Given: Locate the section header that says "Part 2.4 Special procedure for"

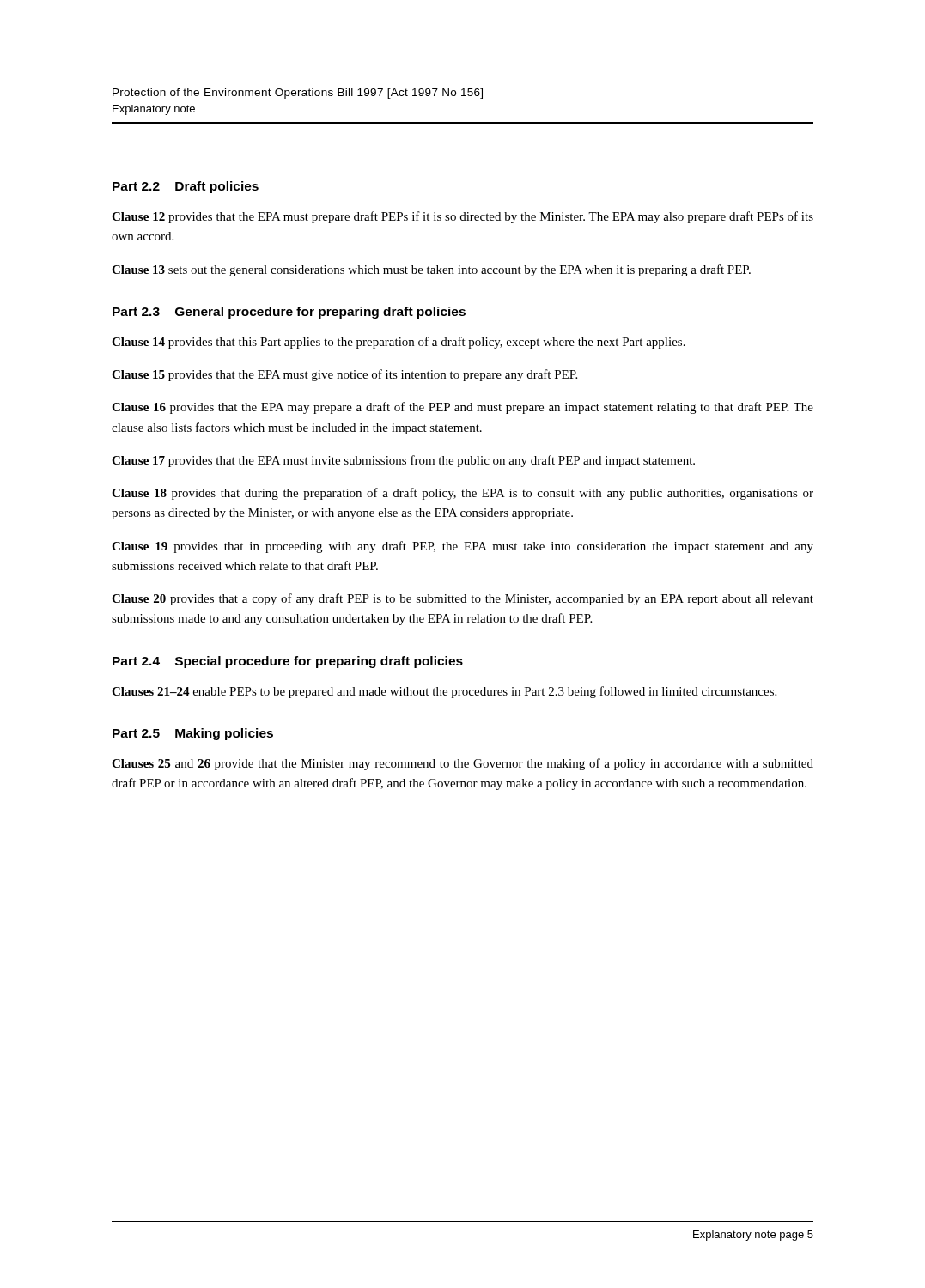Looking at the screenshot, I should 462,661.
